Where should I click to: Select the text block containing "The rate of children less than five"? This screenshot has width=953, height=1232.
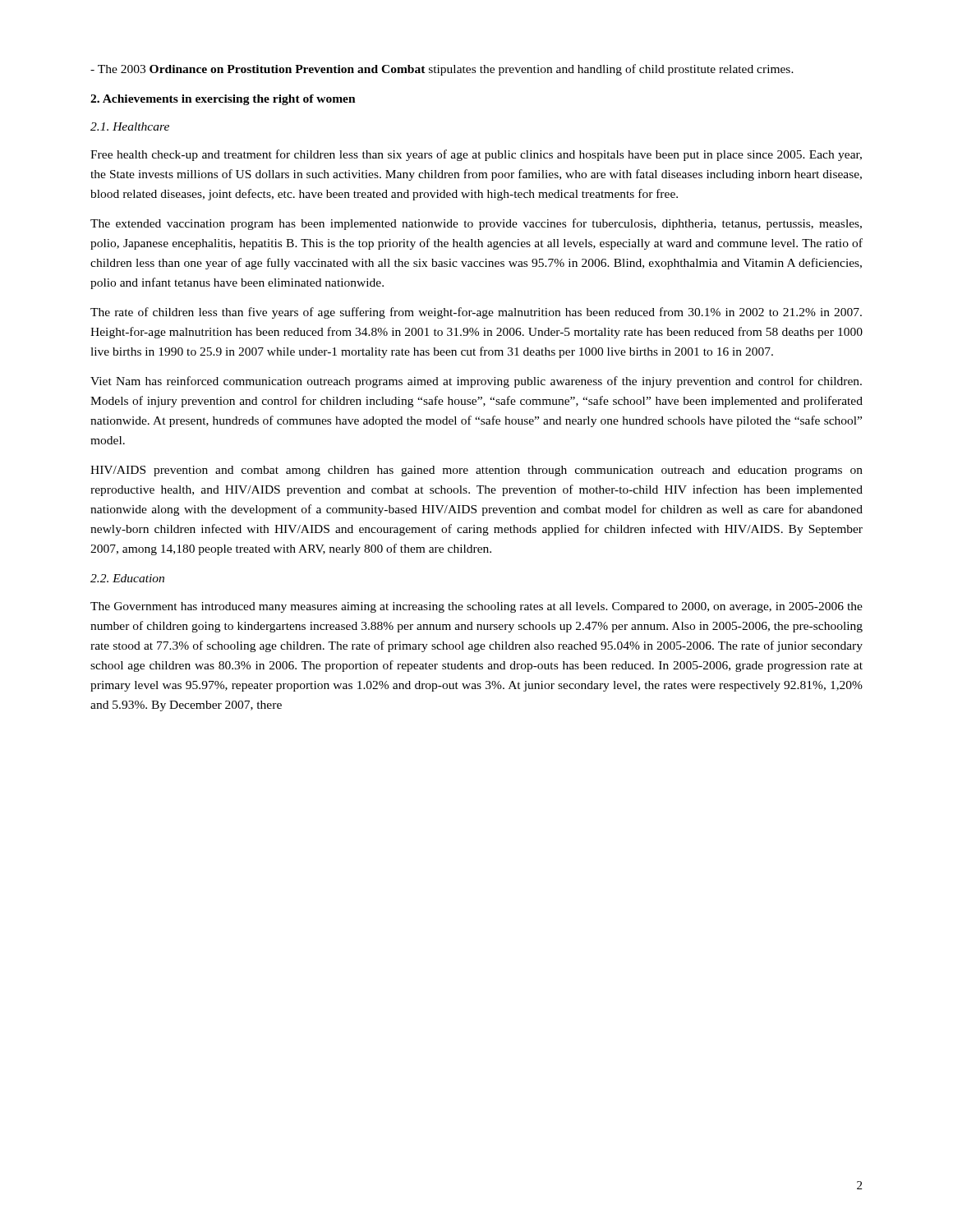[x=476, y=332]
